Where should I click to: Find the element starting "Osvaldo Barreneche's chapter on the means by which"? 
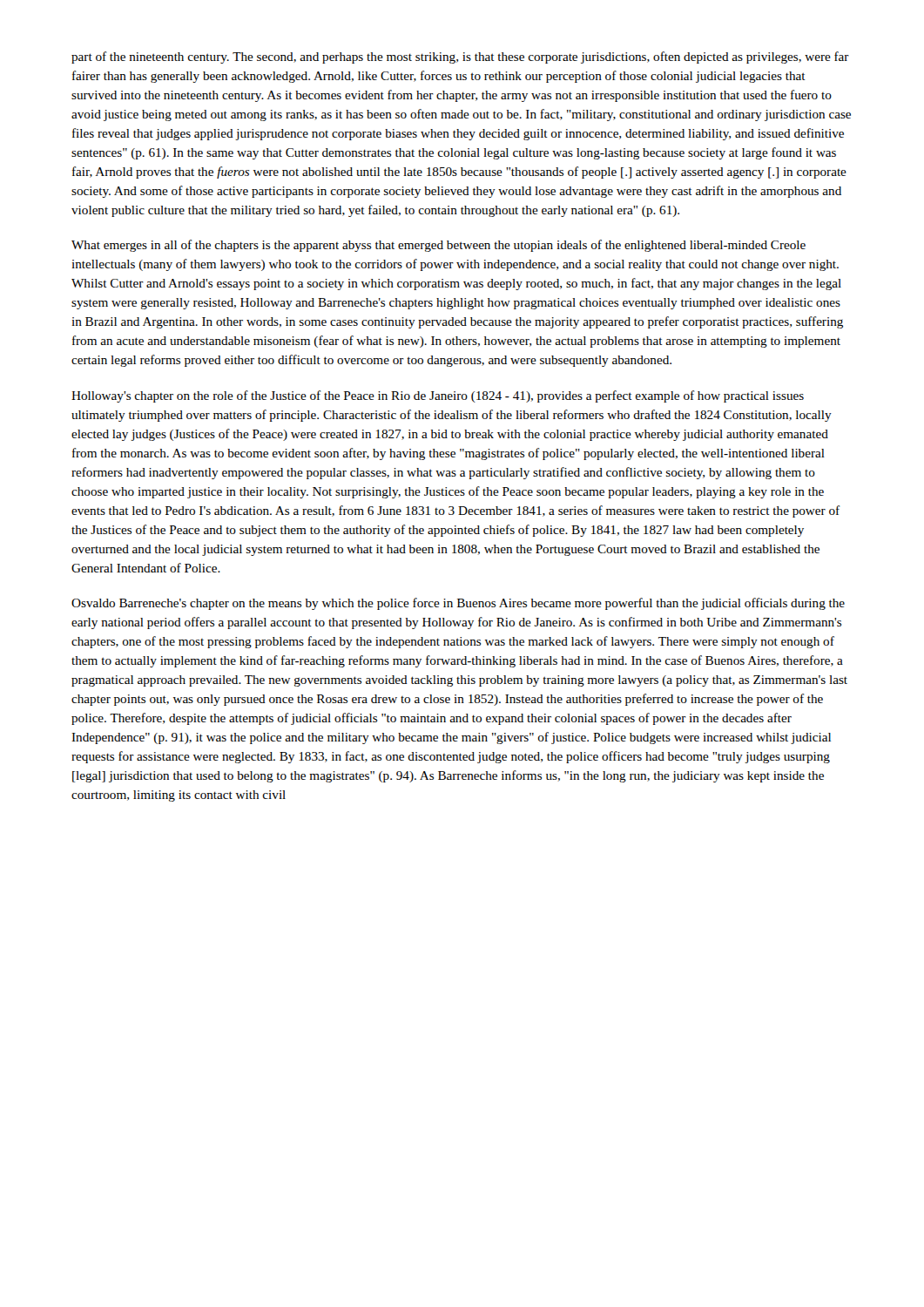pos(459,698)
